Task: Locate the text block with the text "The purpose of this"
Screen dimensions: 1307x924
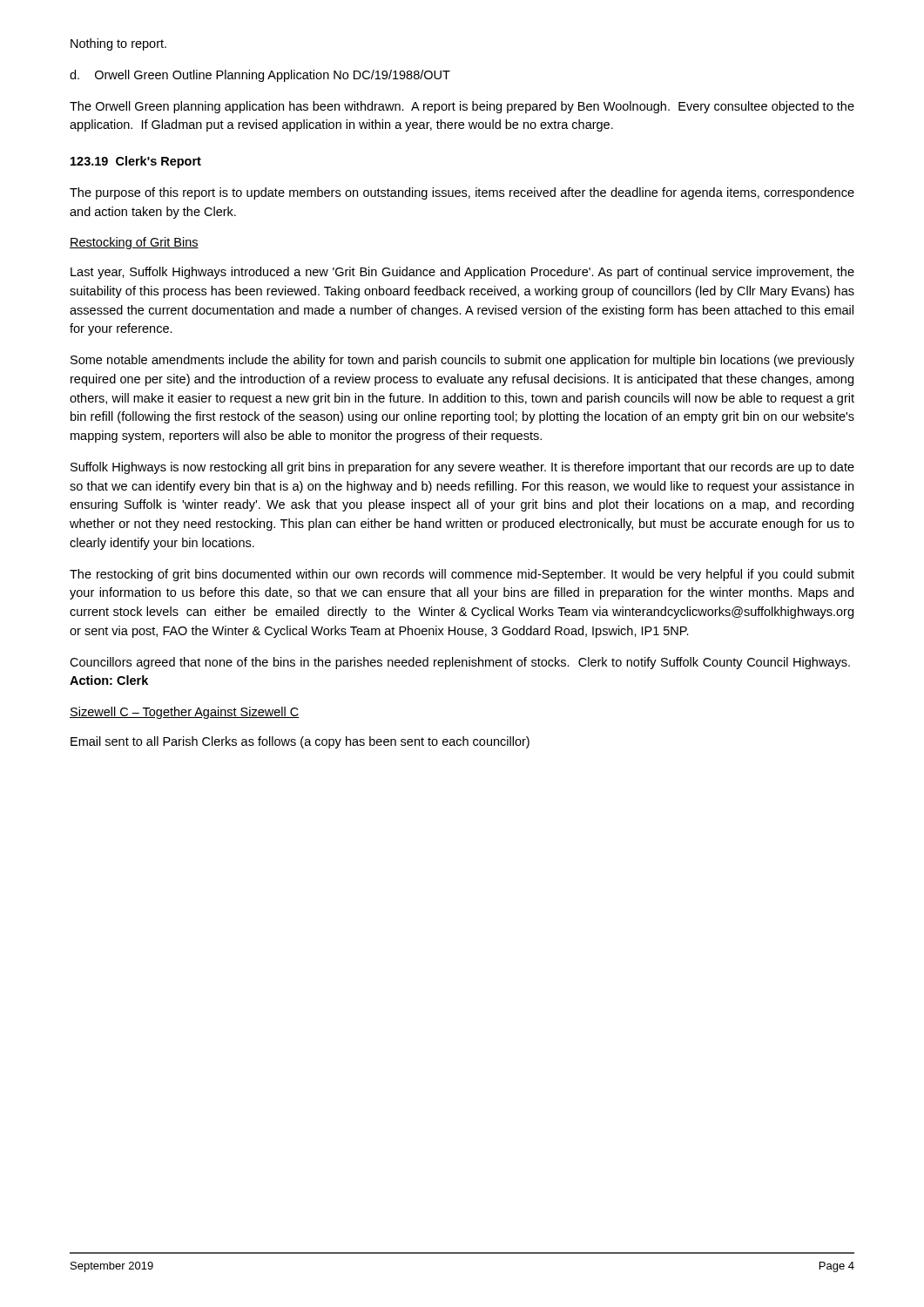Action: click(x=462, y=202)
